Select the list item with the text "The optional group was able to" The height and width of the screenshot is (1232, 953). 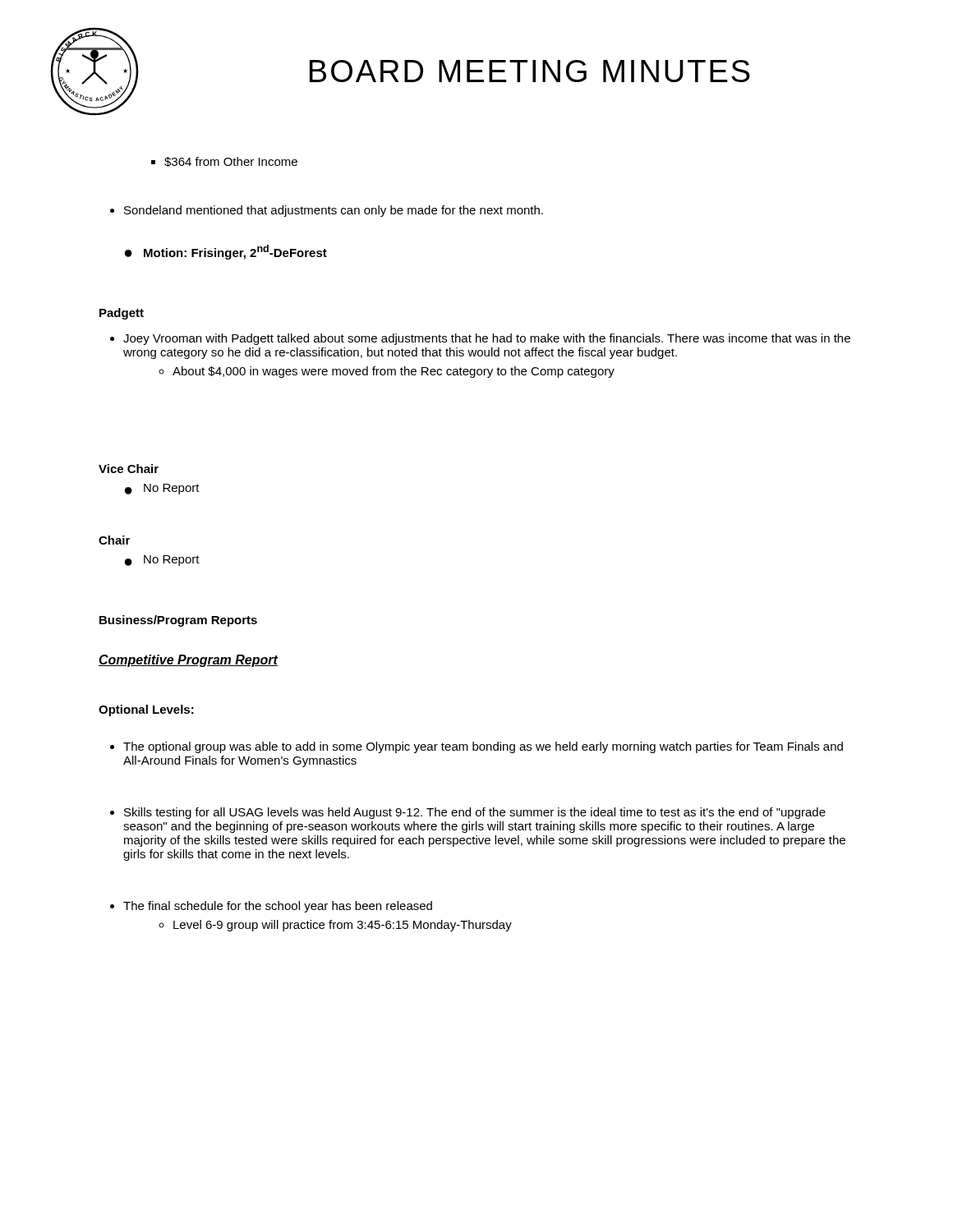[x=489, y=753]
